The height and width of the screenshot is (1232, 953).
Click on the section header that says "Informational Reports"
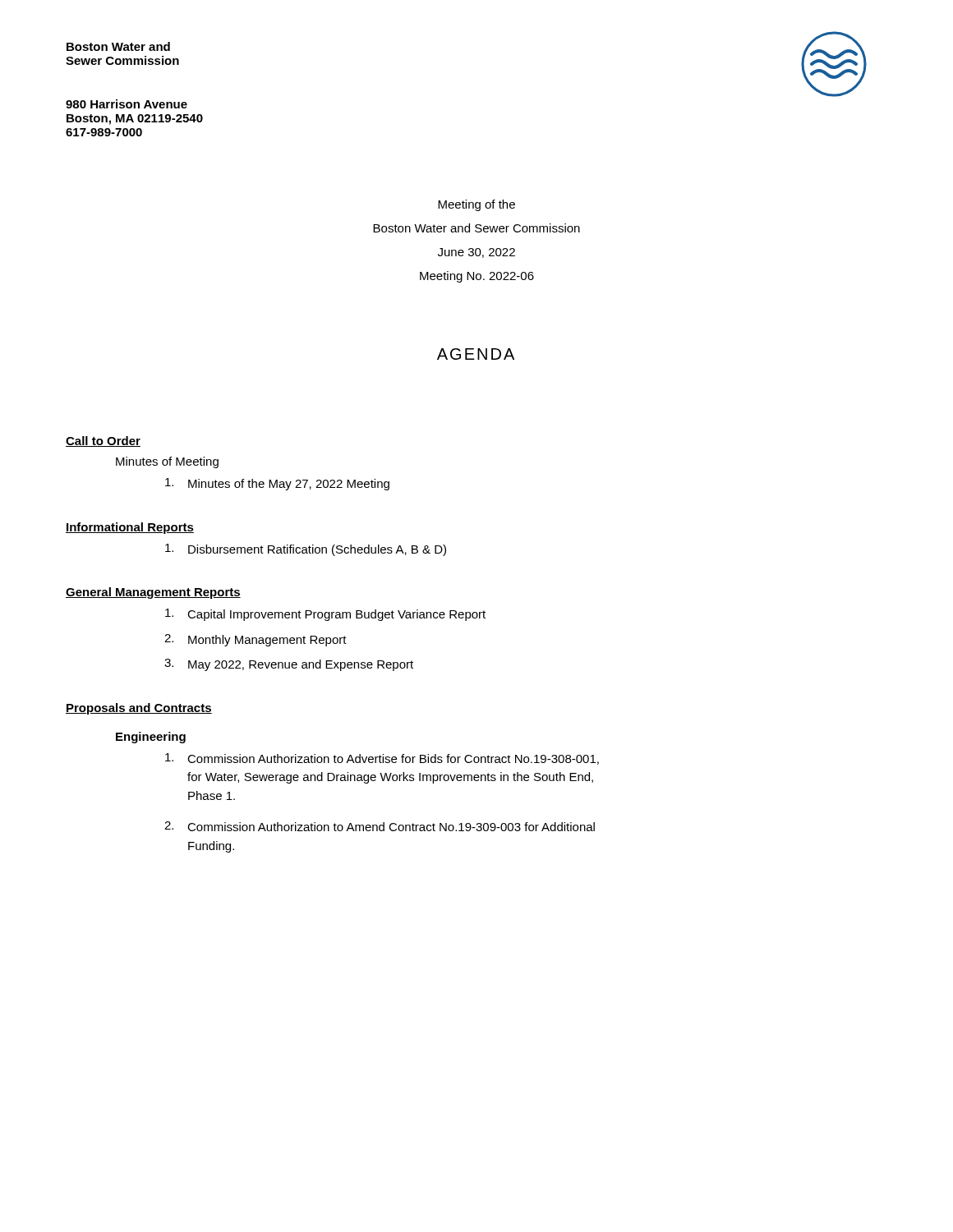point(130,526)
